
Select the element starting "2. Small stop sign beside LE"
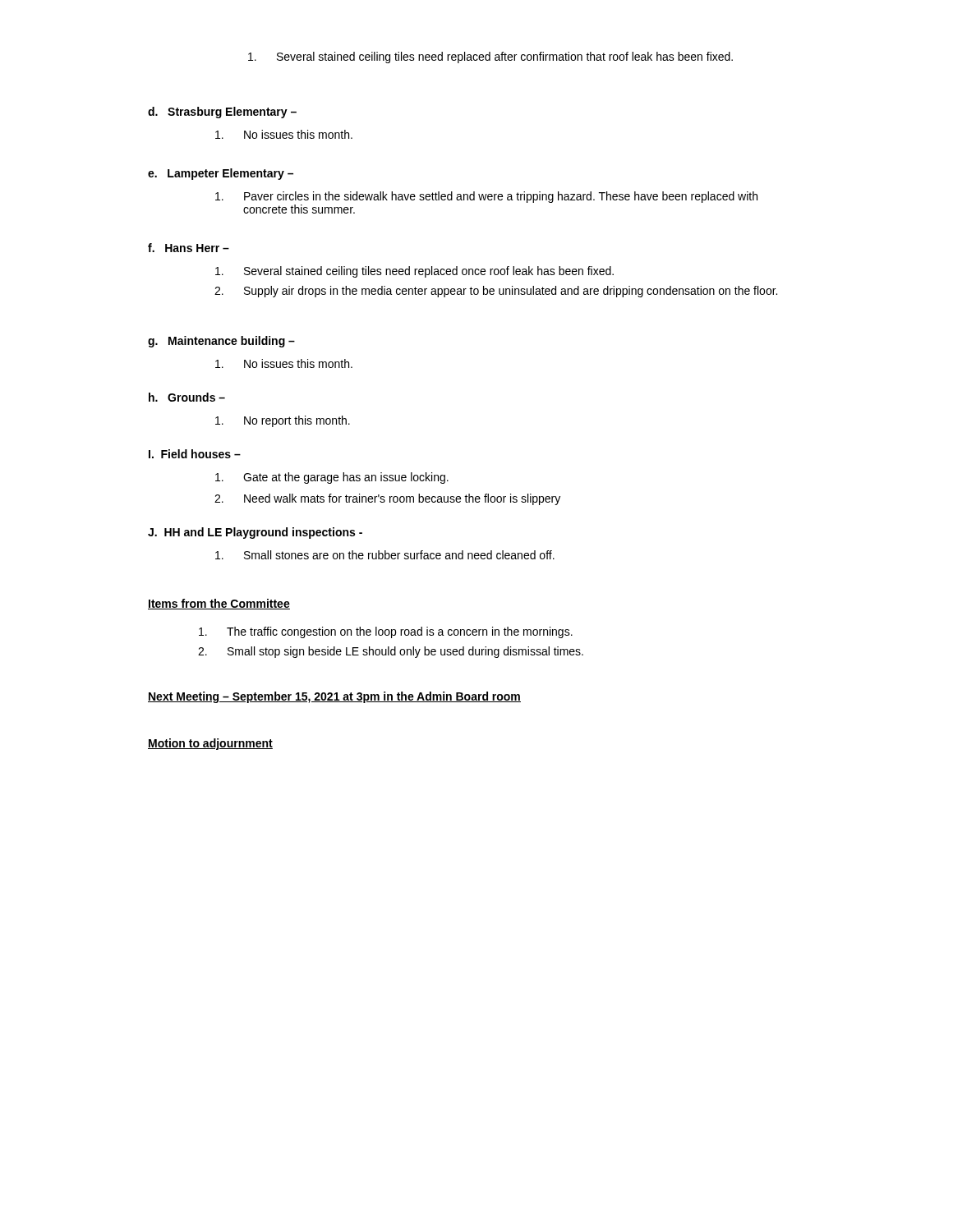click(501, 651)
